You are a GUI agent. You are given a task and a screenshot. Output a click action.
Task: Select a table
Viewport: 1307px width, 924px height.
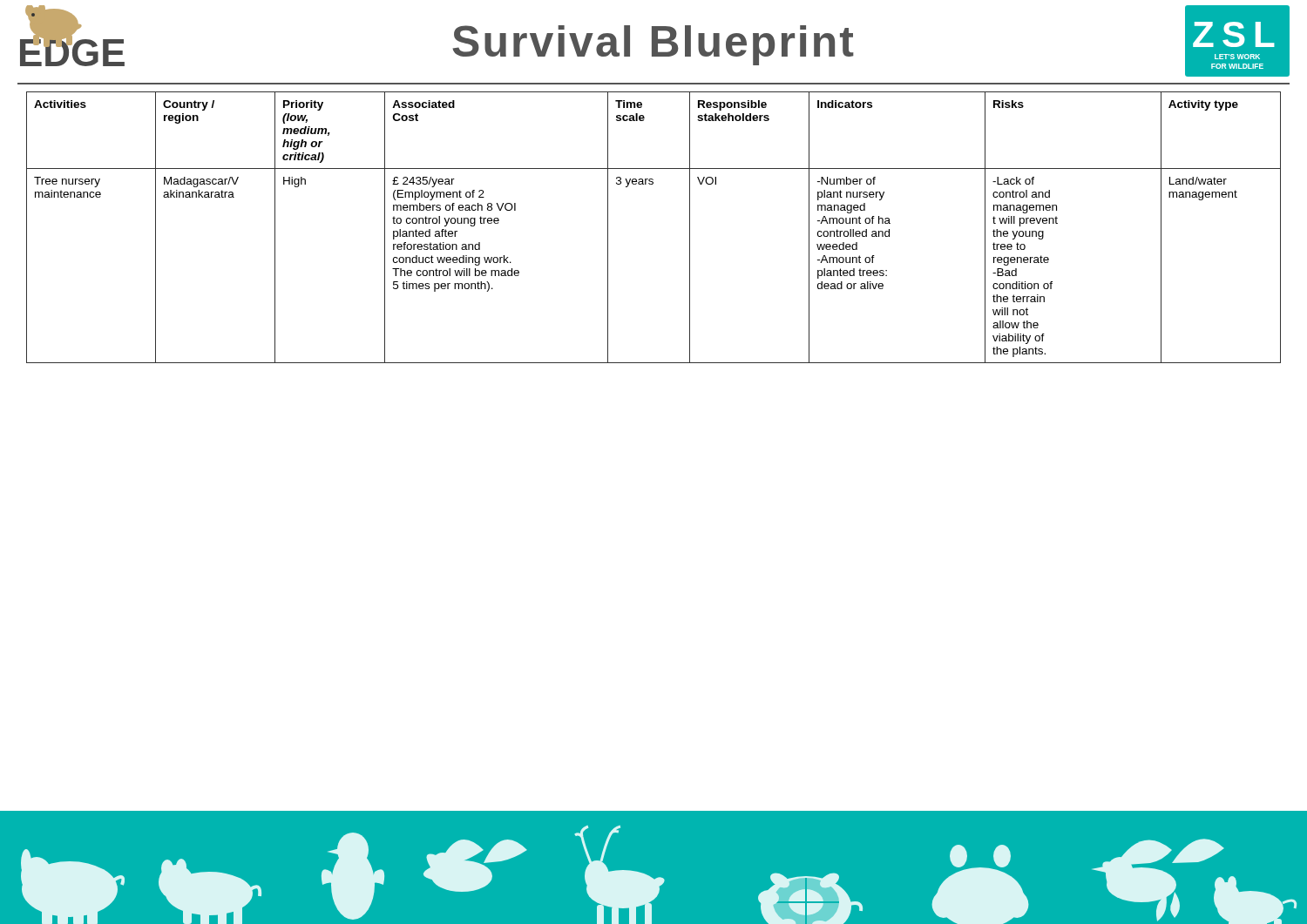coord(654,224)
